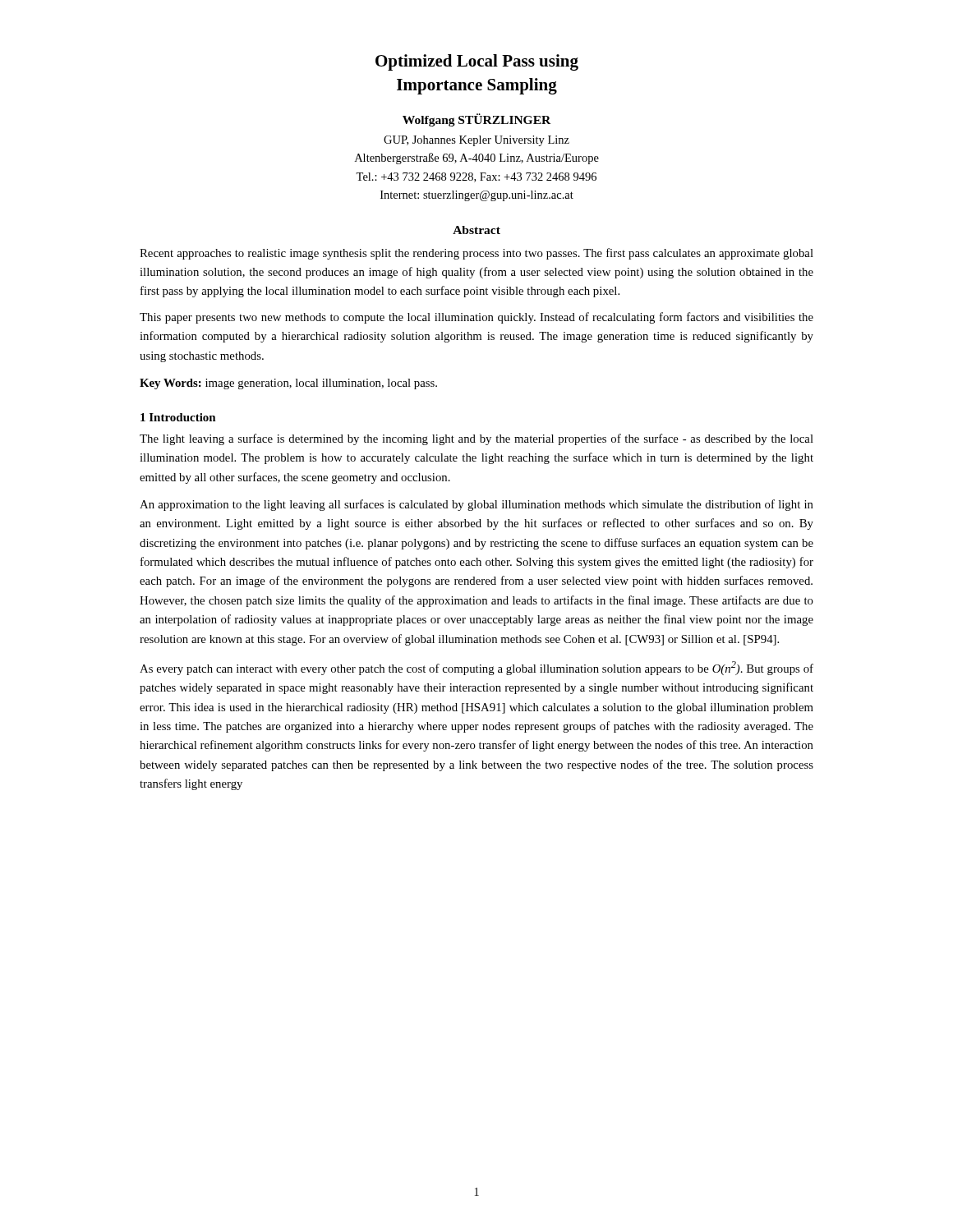Select the title
This screenshot has width=953, height=1232.
(476, 73)
